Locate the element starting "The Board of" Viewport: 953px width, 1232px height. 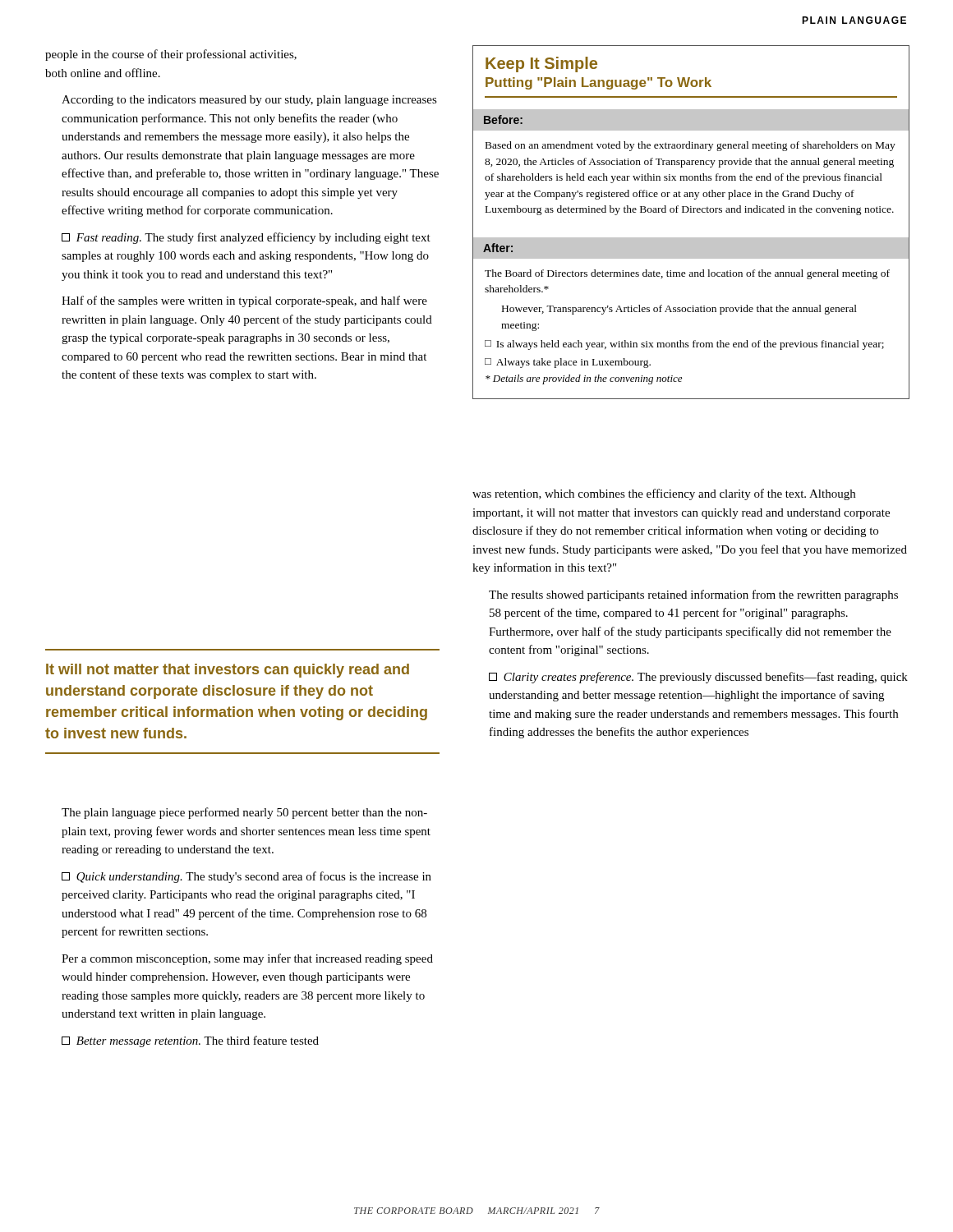(687, 274)
